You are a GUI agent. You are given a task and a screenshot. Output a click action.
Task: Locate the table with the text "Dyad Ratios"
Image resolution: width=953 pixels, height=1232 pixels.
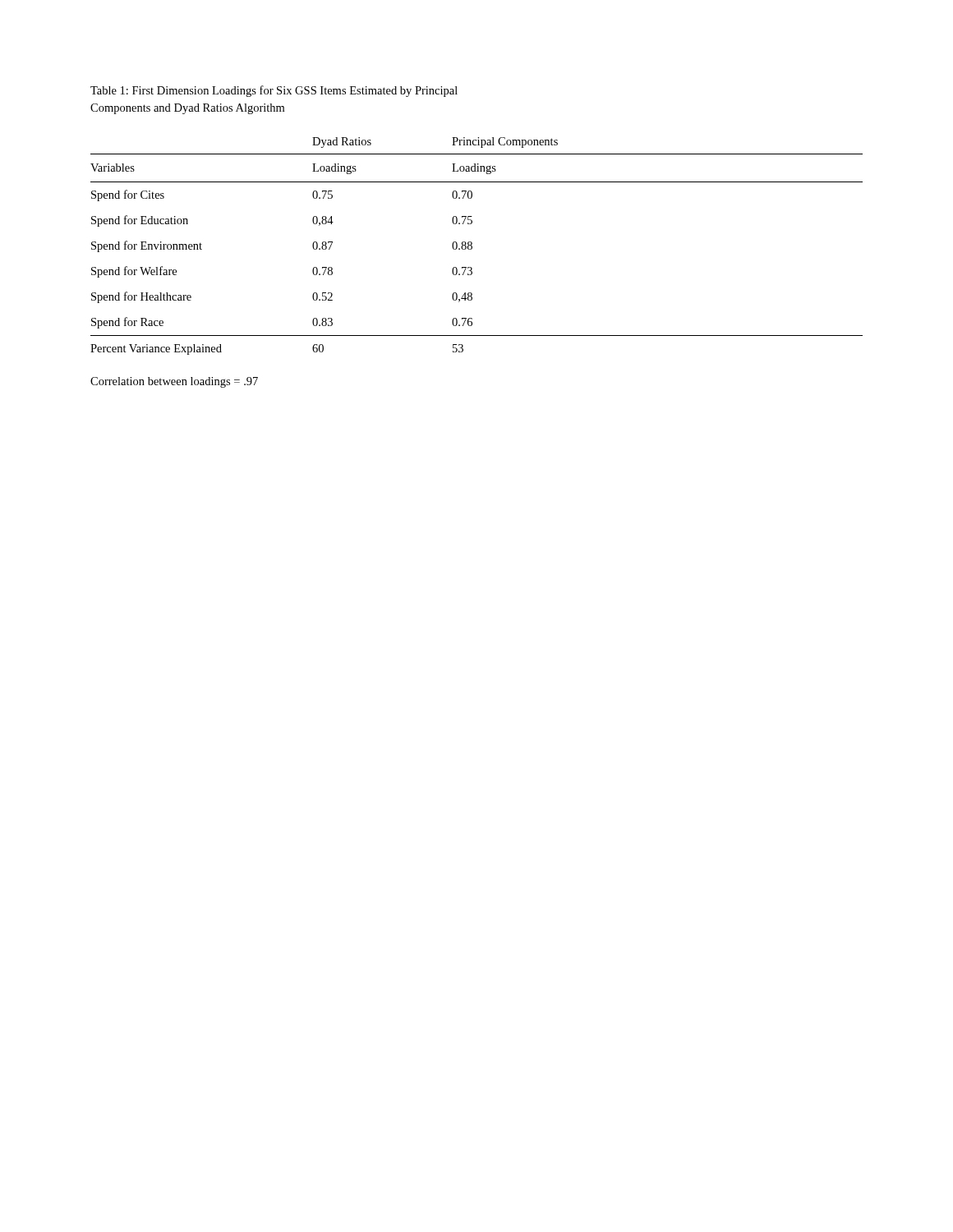pos(476,248)
